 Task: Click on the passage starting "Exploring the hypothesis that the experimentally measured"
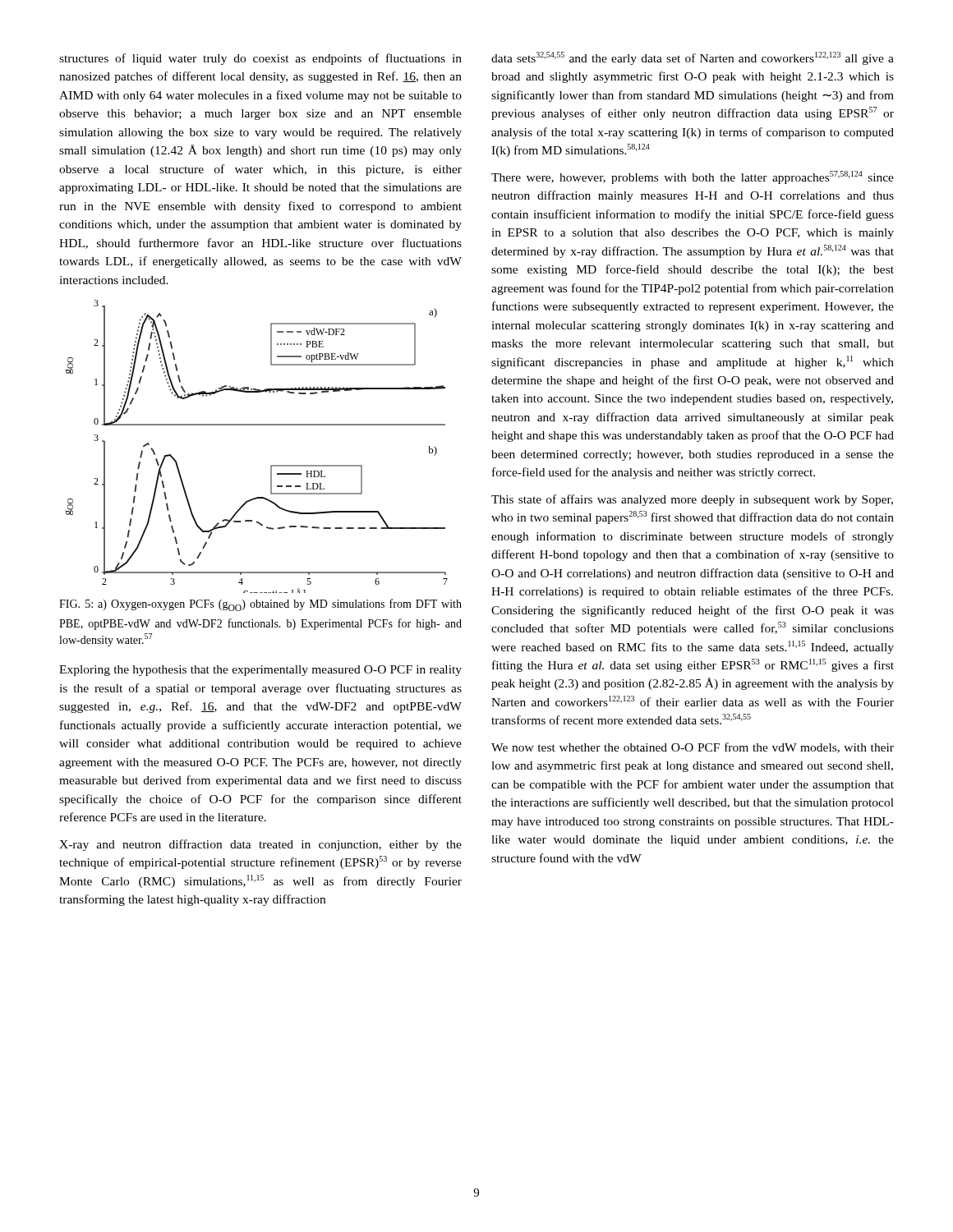click(x=260, y=785)
